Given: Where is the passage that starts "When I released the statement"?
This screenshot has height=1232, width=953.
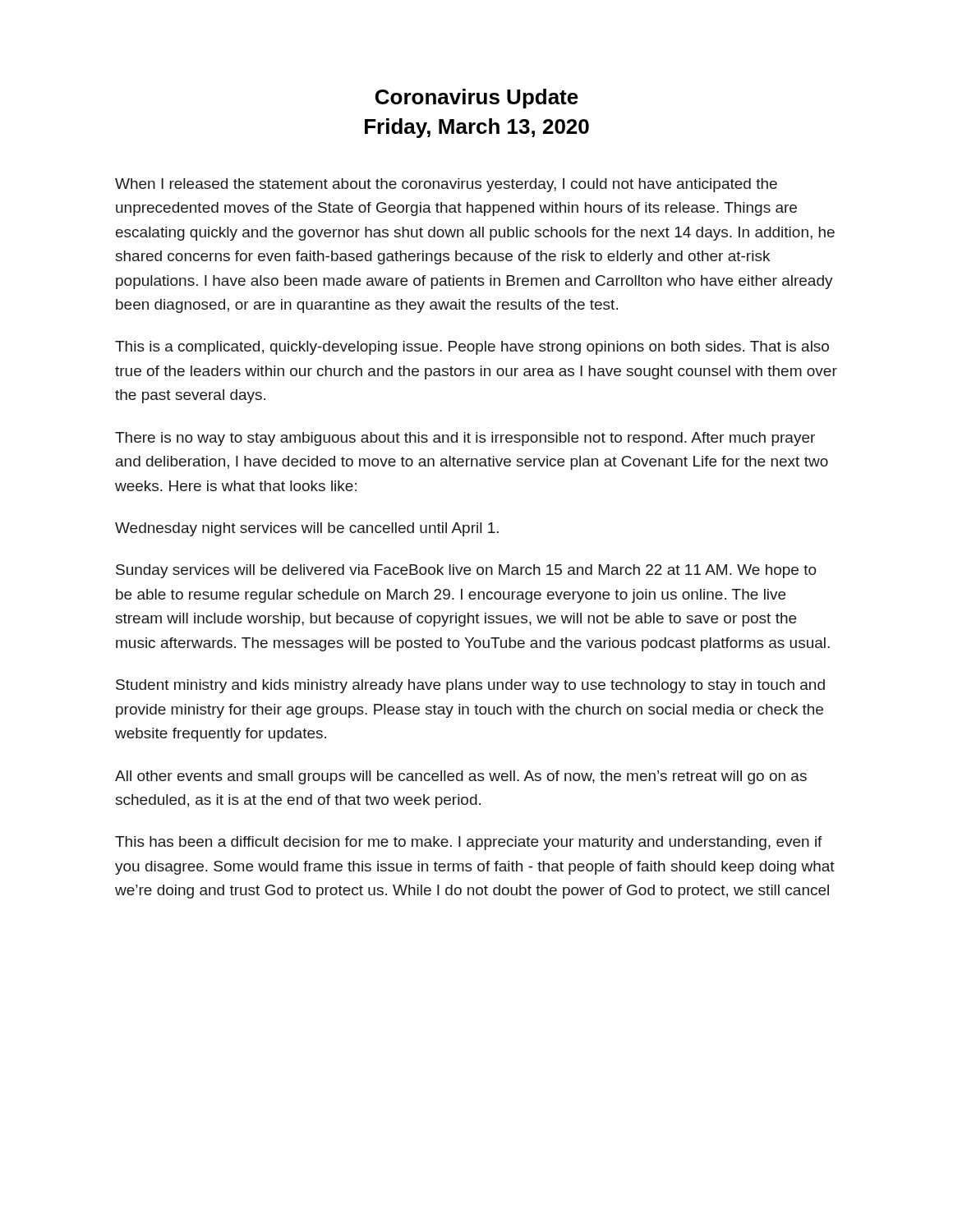Looking at the screenshot, I should point(475,244).
